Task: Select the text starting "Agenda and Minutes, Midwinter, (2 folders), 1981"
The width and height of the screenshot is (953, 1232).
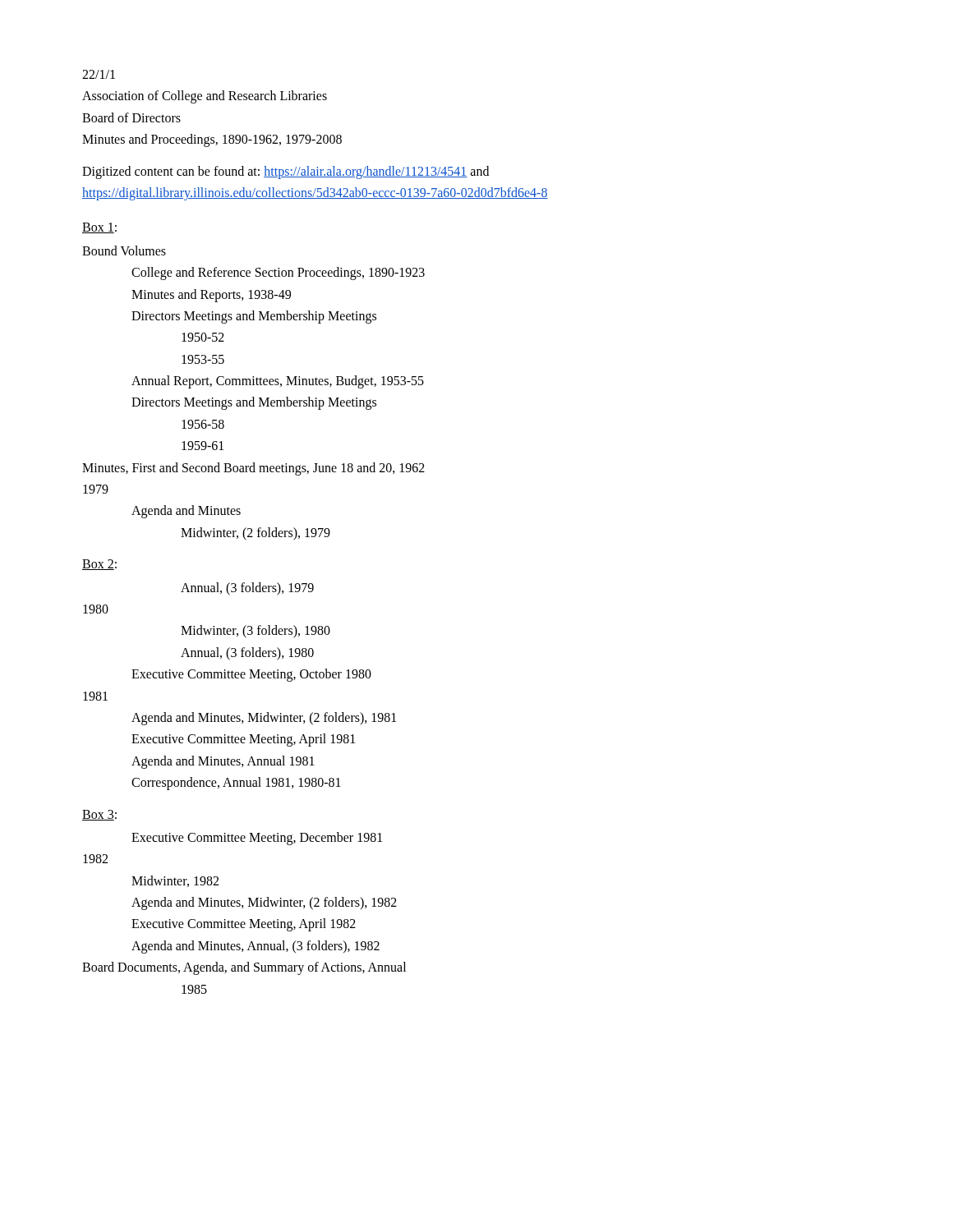Action: pos(264,719)
